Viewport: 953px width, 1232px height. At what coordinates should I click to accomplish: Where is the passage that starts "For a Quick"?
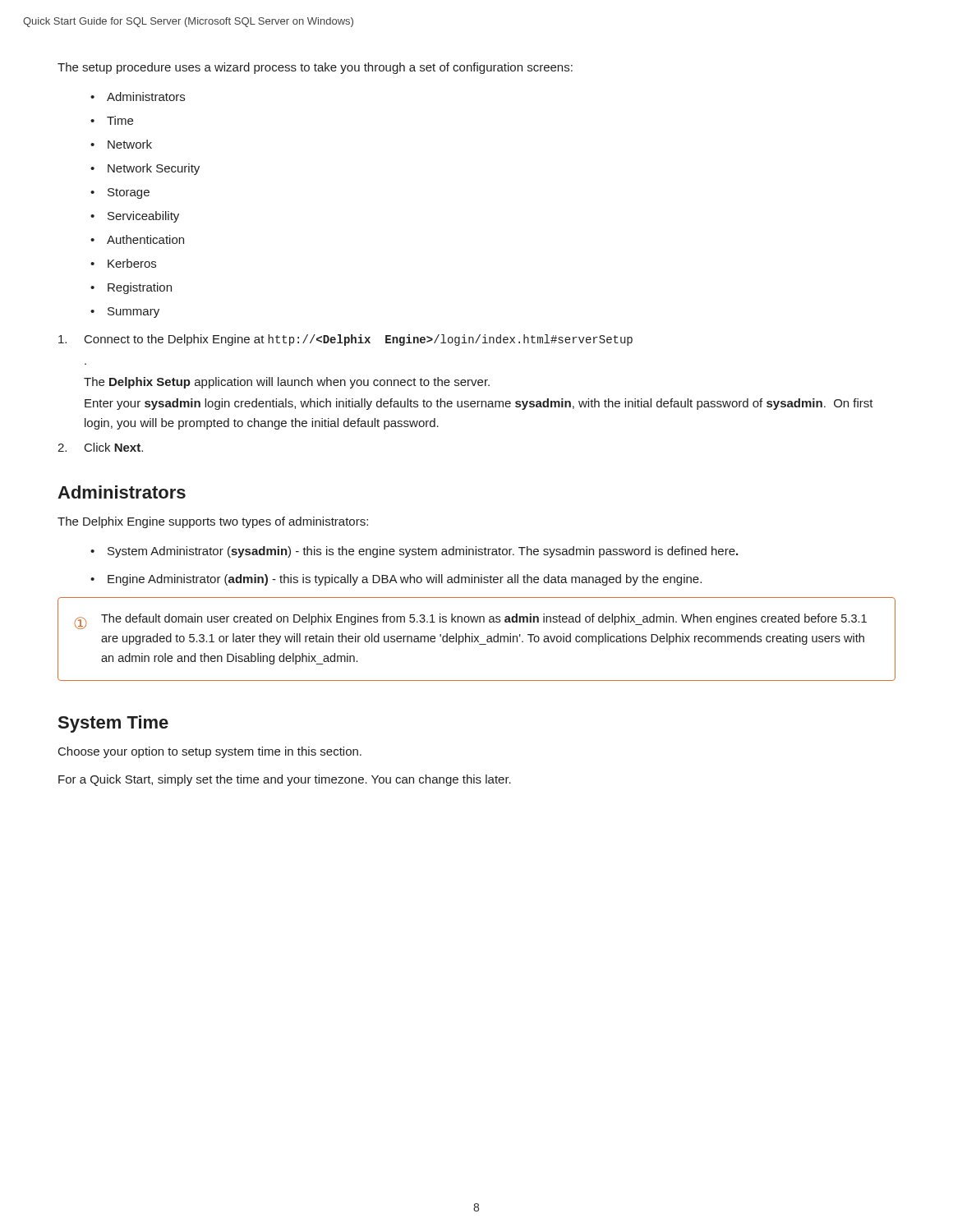point(285,779)
